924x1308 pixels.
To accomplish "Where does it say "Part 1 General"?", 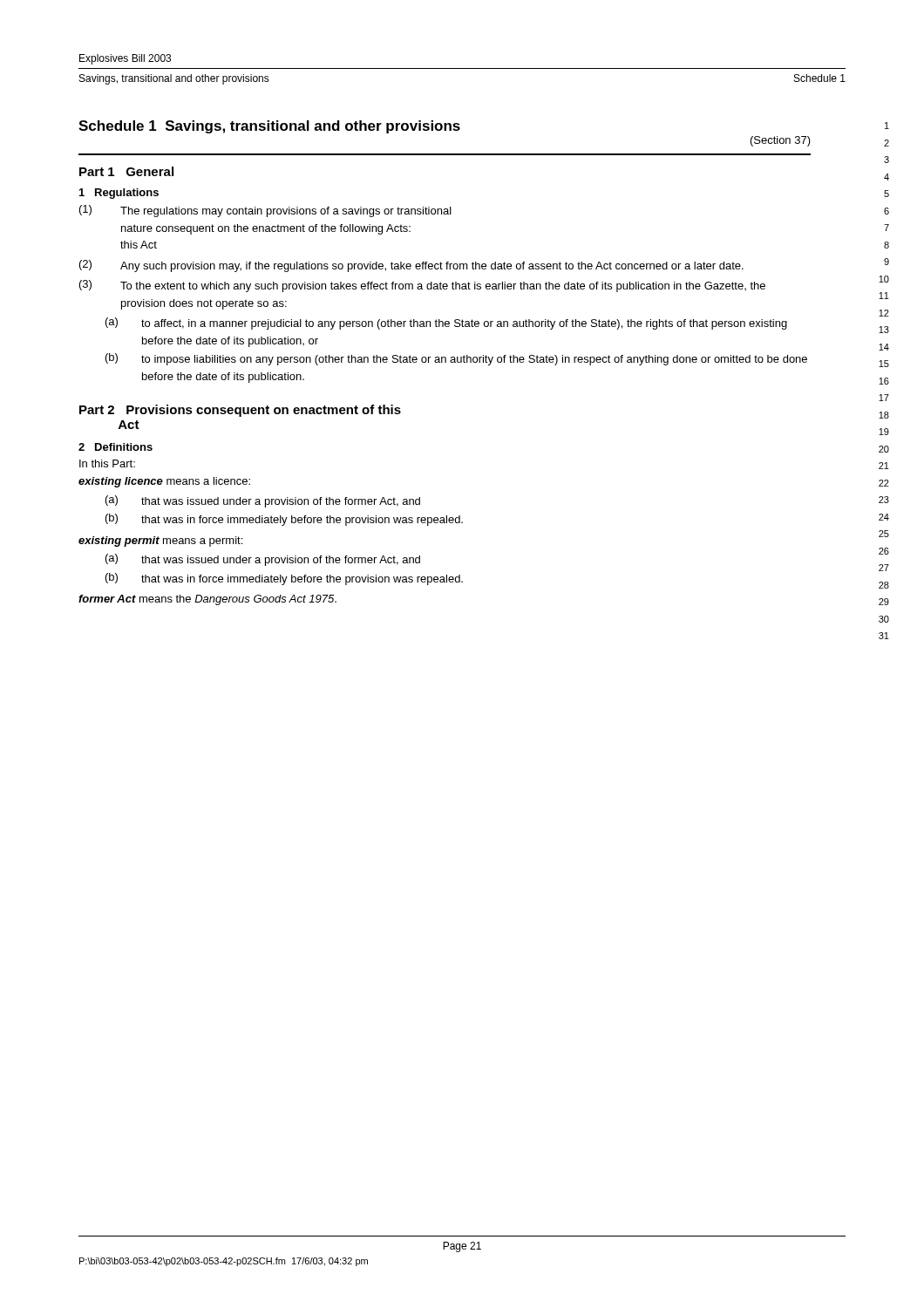I will [126, 171].
